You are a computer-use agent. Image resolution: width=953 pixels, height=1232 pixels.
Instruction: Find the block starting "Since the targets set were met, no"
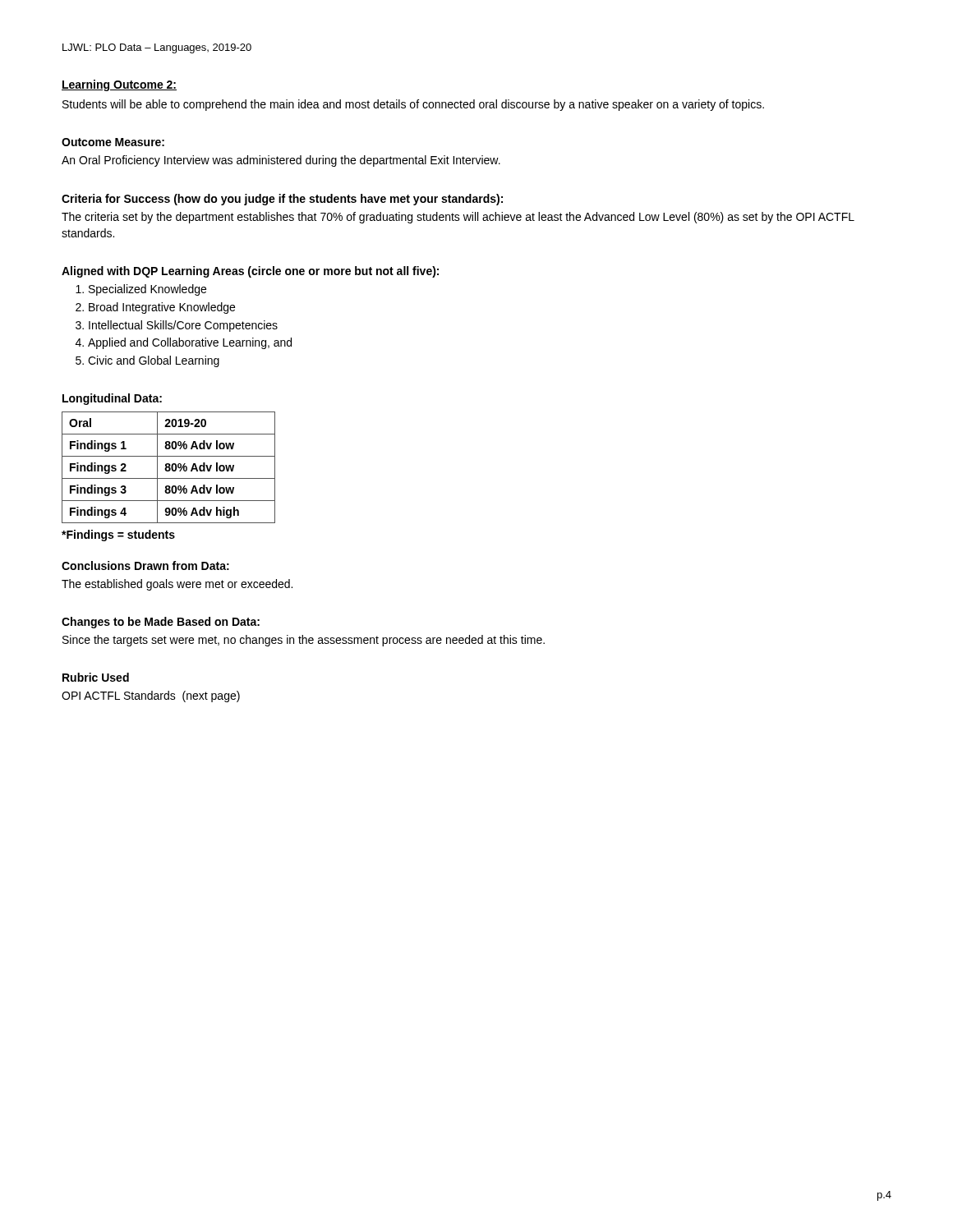pyautogui.click(x=304, y=640)
